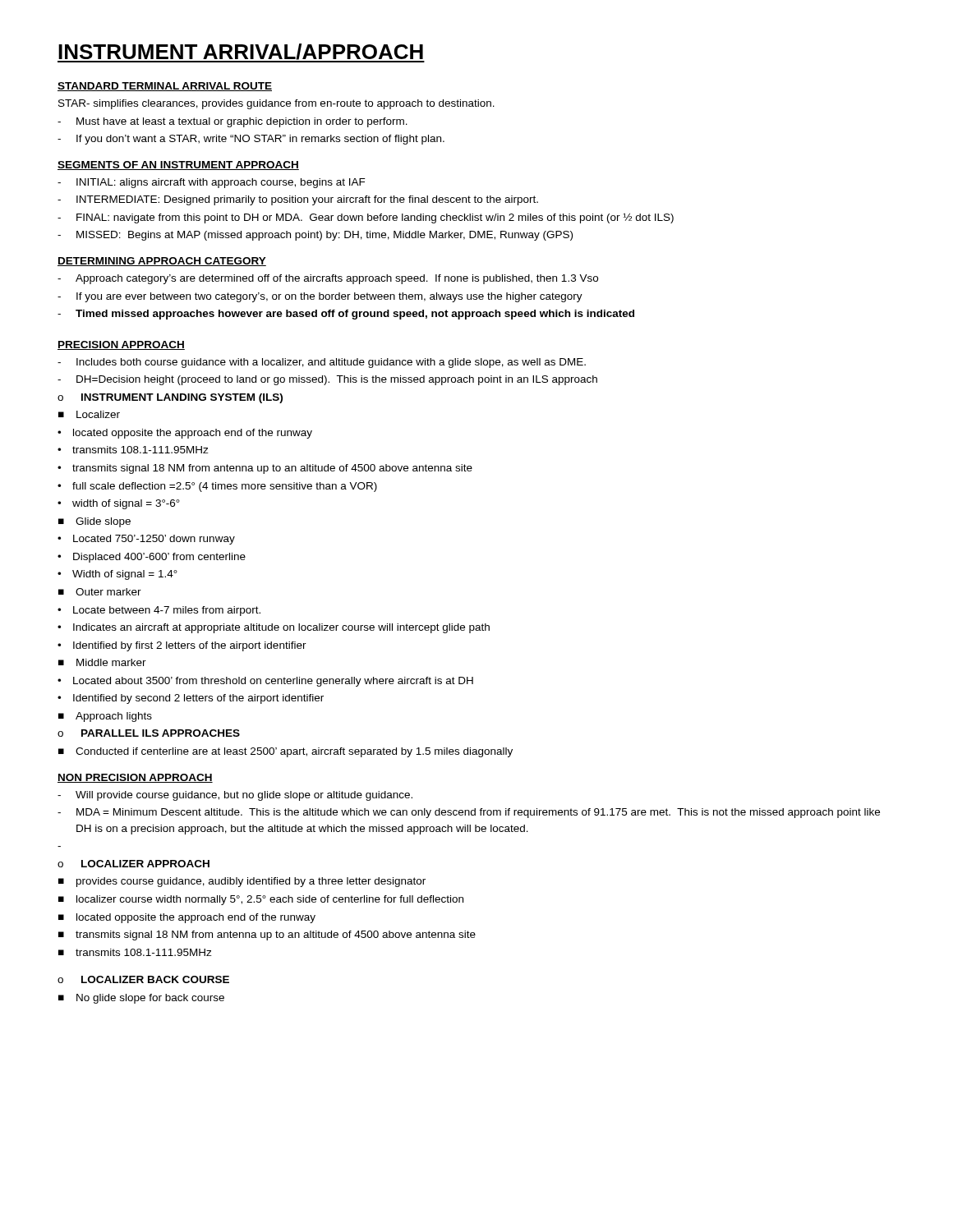This screenshot has height=1232, width=953.
Task: Click on the region starting "• Width of signal"
Action: [117, 575]
